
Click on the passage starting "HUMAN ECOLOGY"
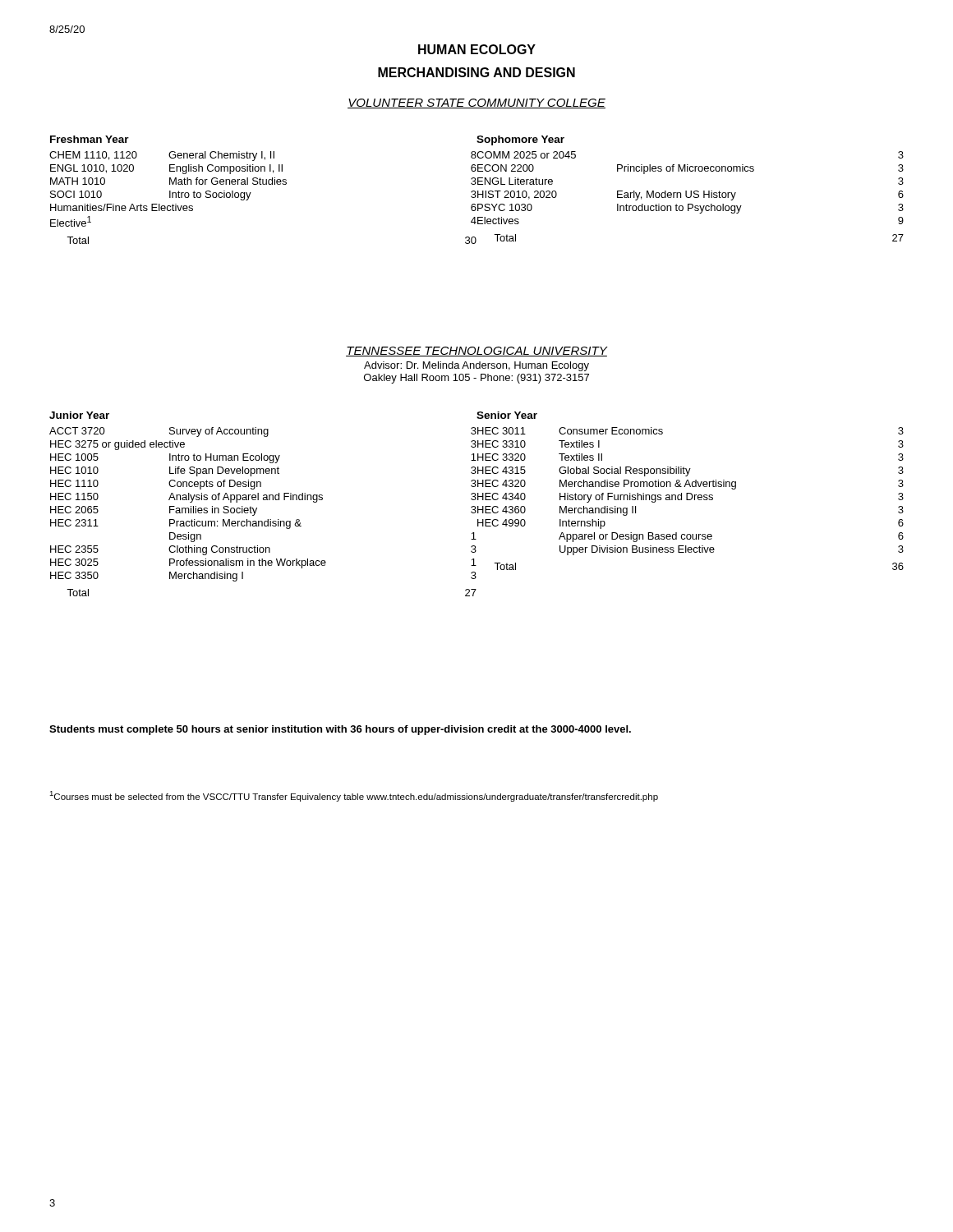[x=476, y=50]
